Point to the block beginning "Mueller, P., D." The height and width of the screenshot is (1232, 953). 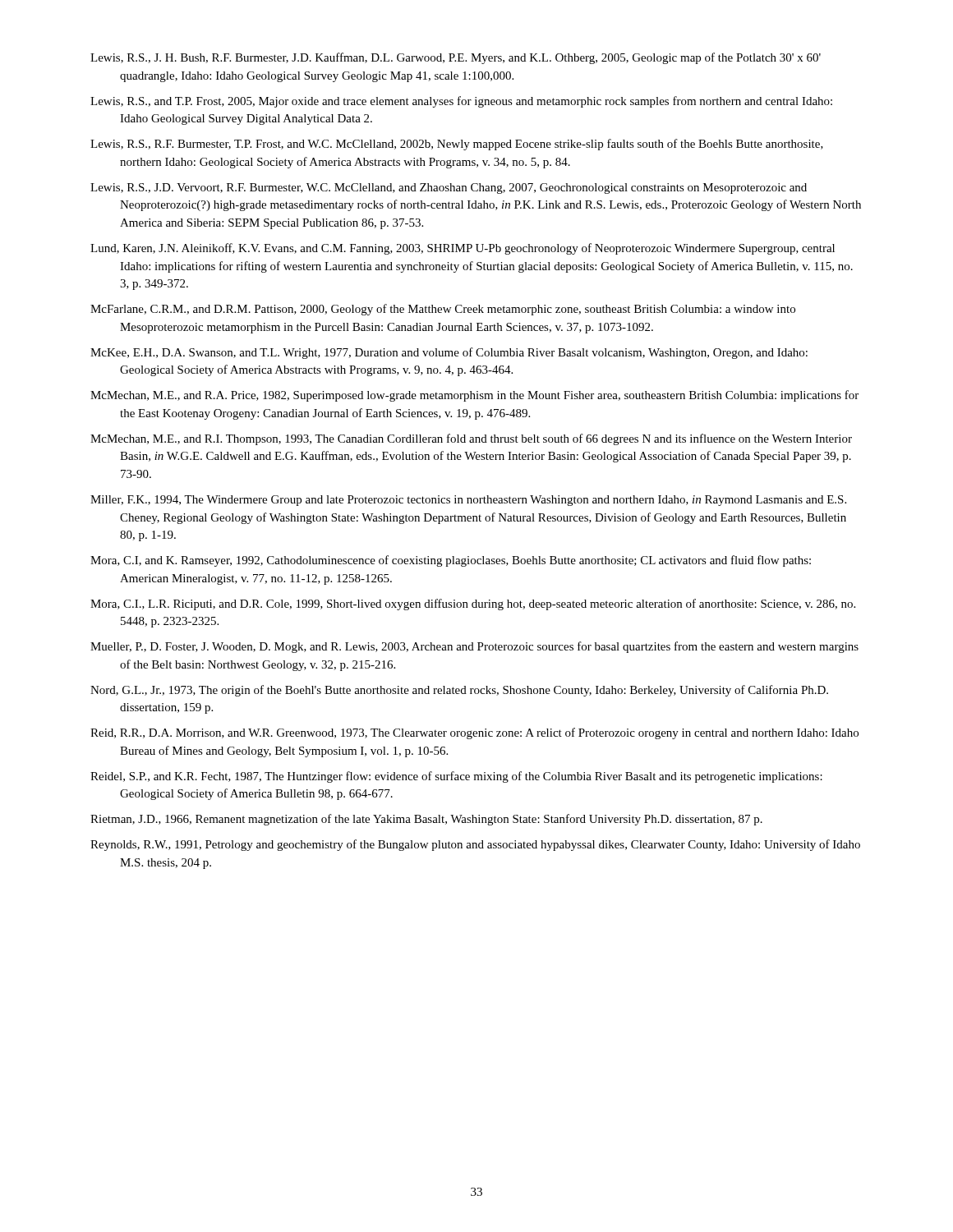point(474,655)
